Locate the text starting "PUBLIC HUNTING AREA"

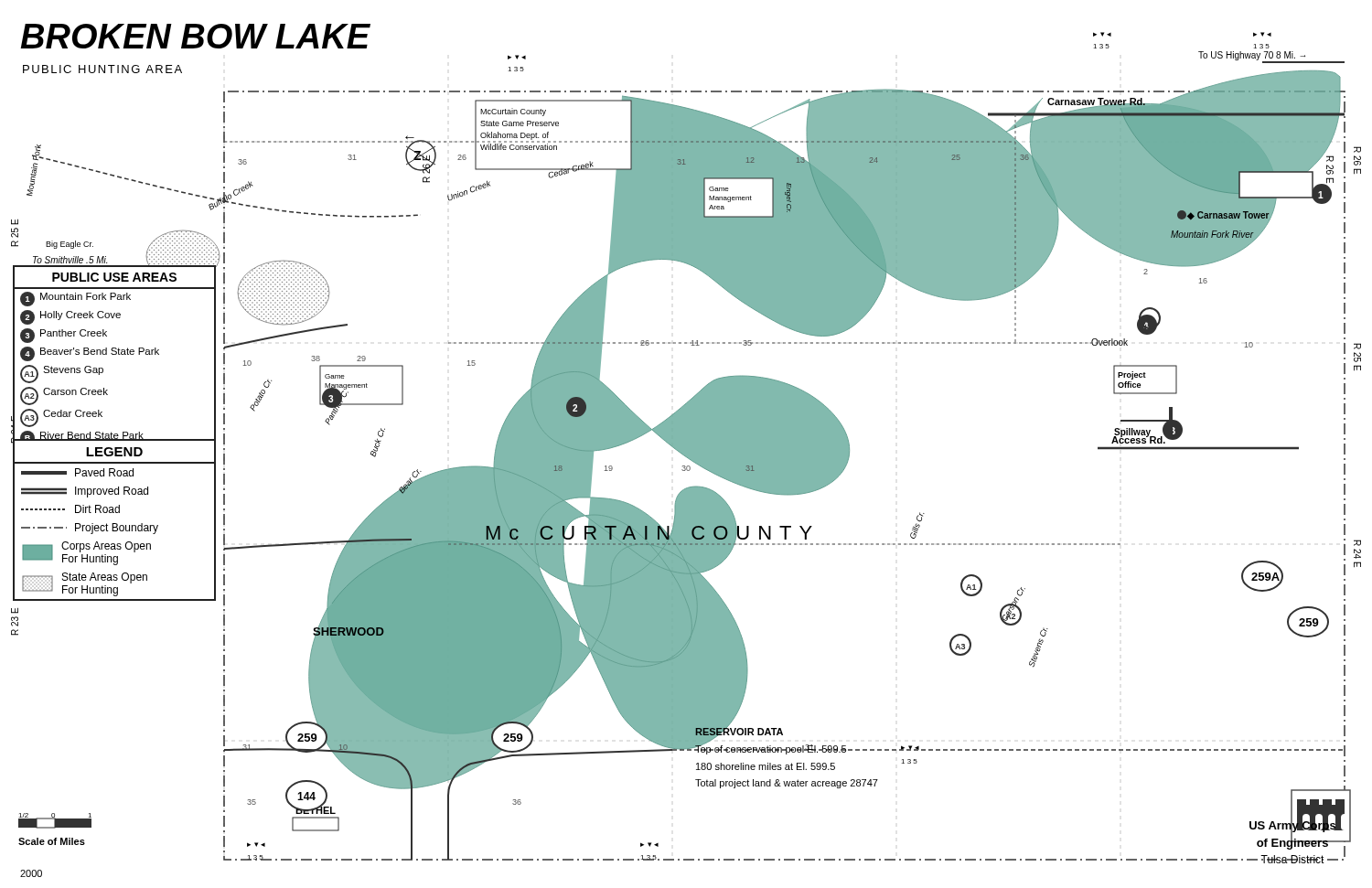click(103, 69)
